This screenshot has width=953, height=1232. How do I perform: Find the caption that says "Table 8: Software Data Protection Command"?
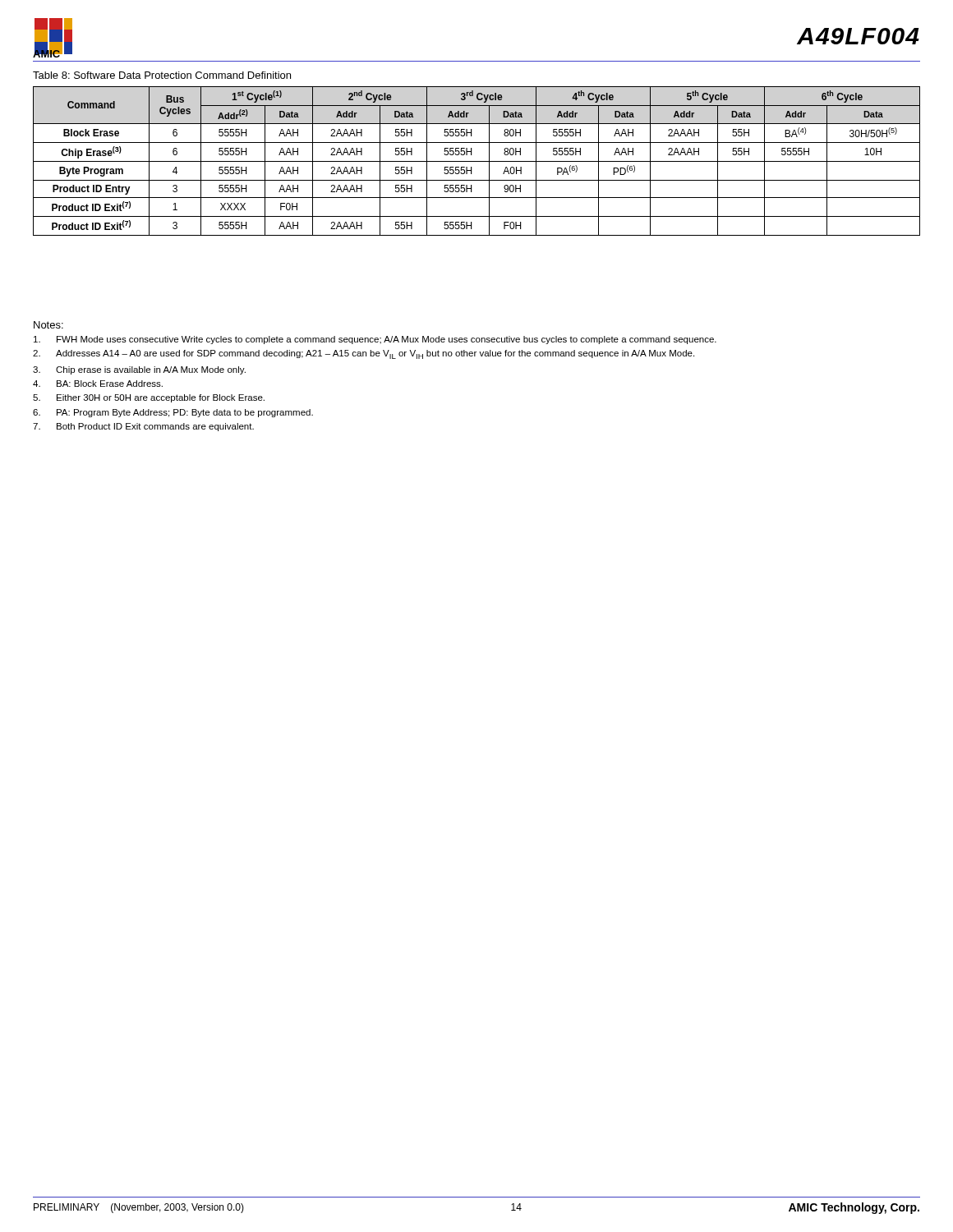pyautogui.click(x=162, y=75)
